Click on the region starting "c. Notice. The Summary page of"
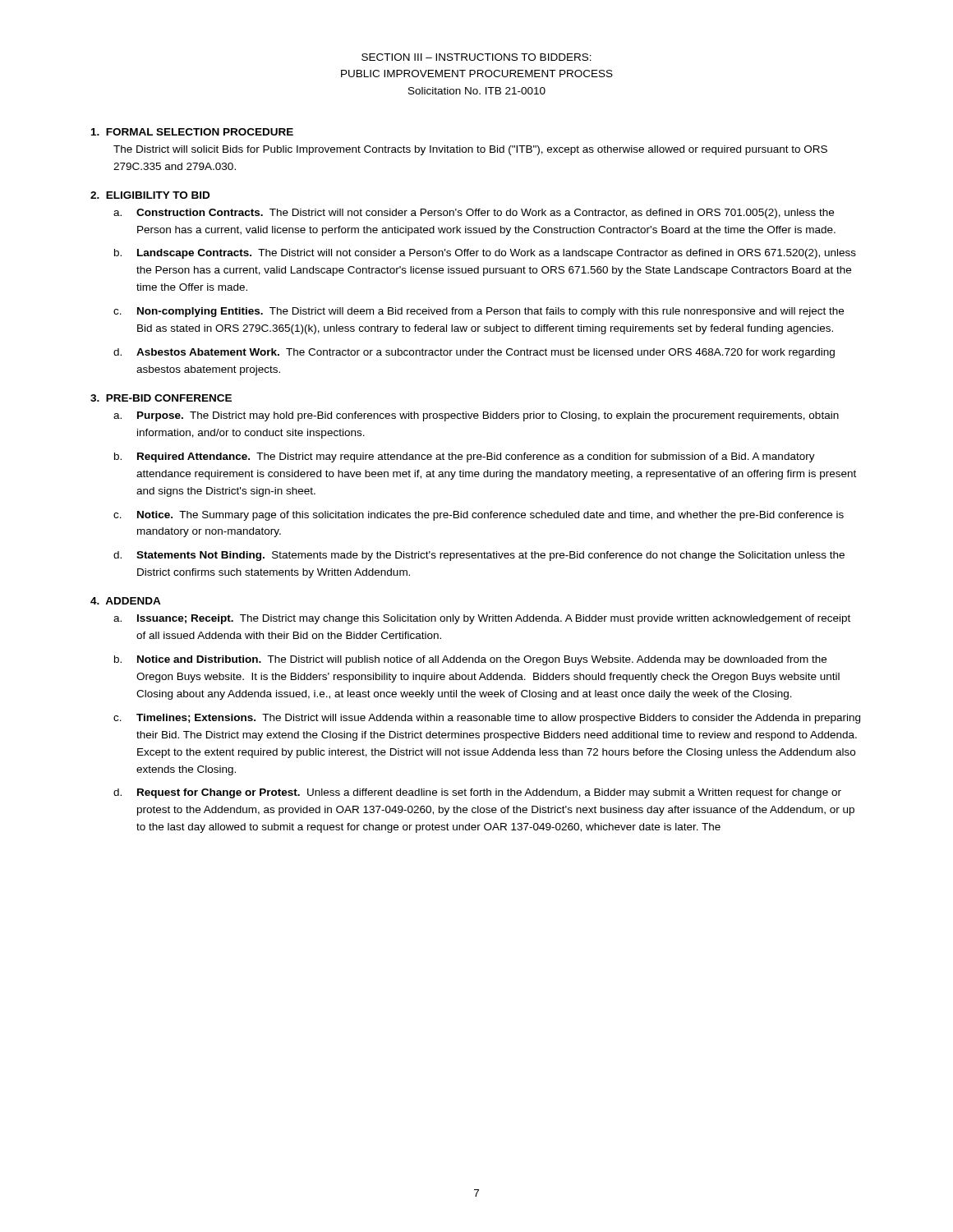 click(488, 524)
